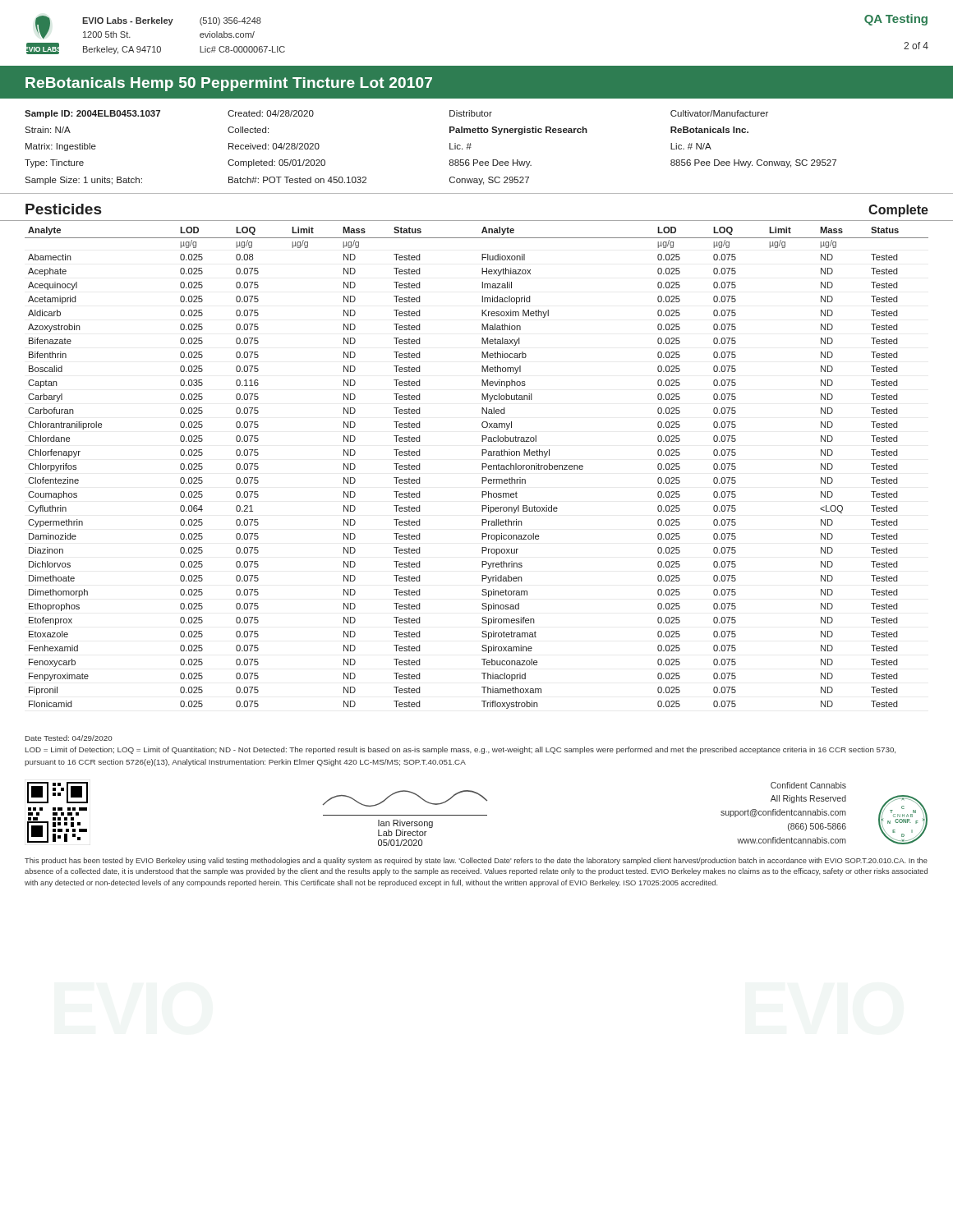The width and height of the screenshot is (953, 1232).
Task: Where is the passage that starts "Confident Cannabis All"?
Action: point(783,813)
